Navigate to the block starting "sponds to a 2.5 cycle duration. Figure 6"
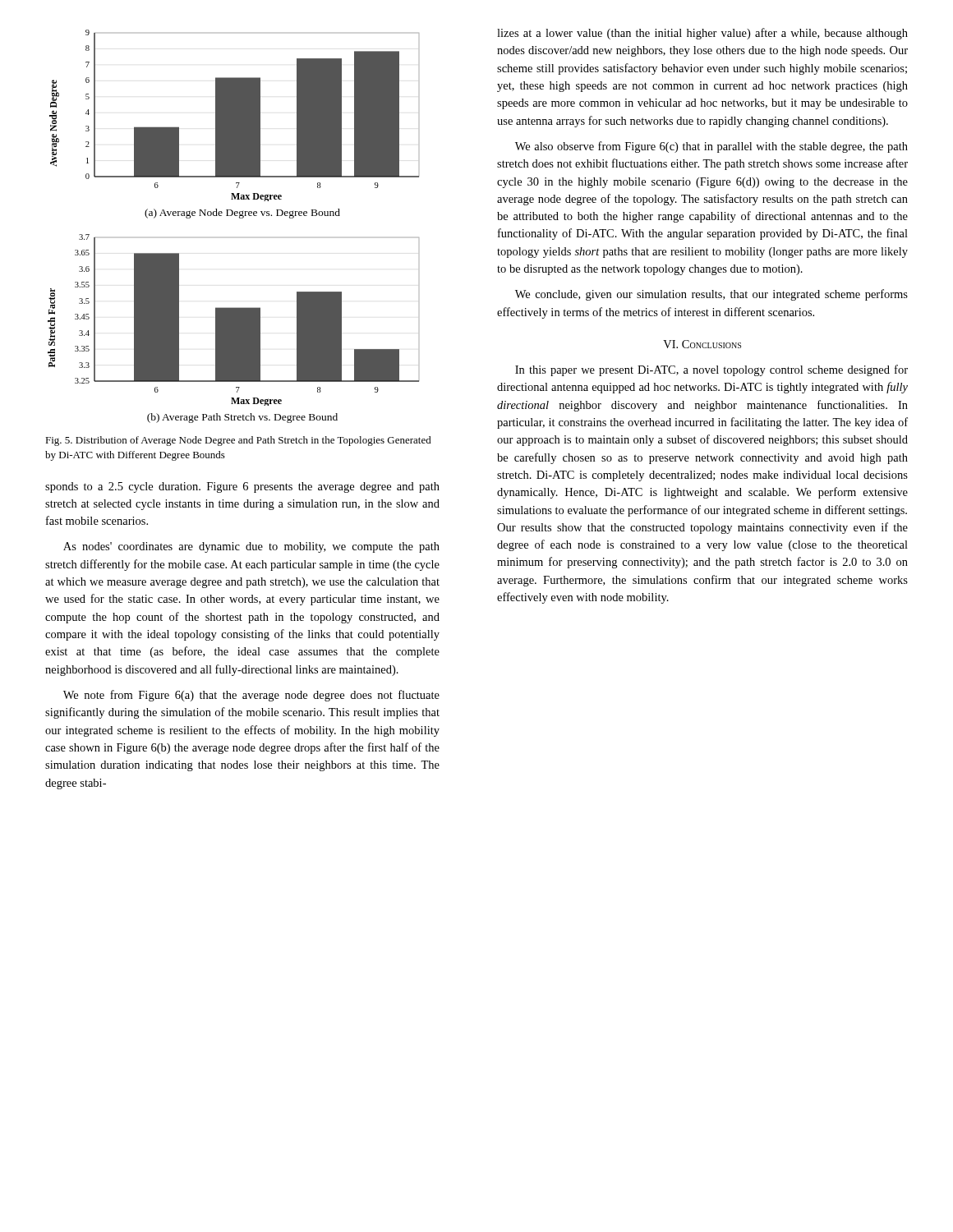 pyautogui.click(x=242, y=635)
